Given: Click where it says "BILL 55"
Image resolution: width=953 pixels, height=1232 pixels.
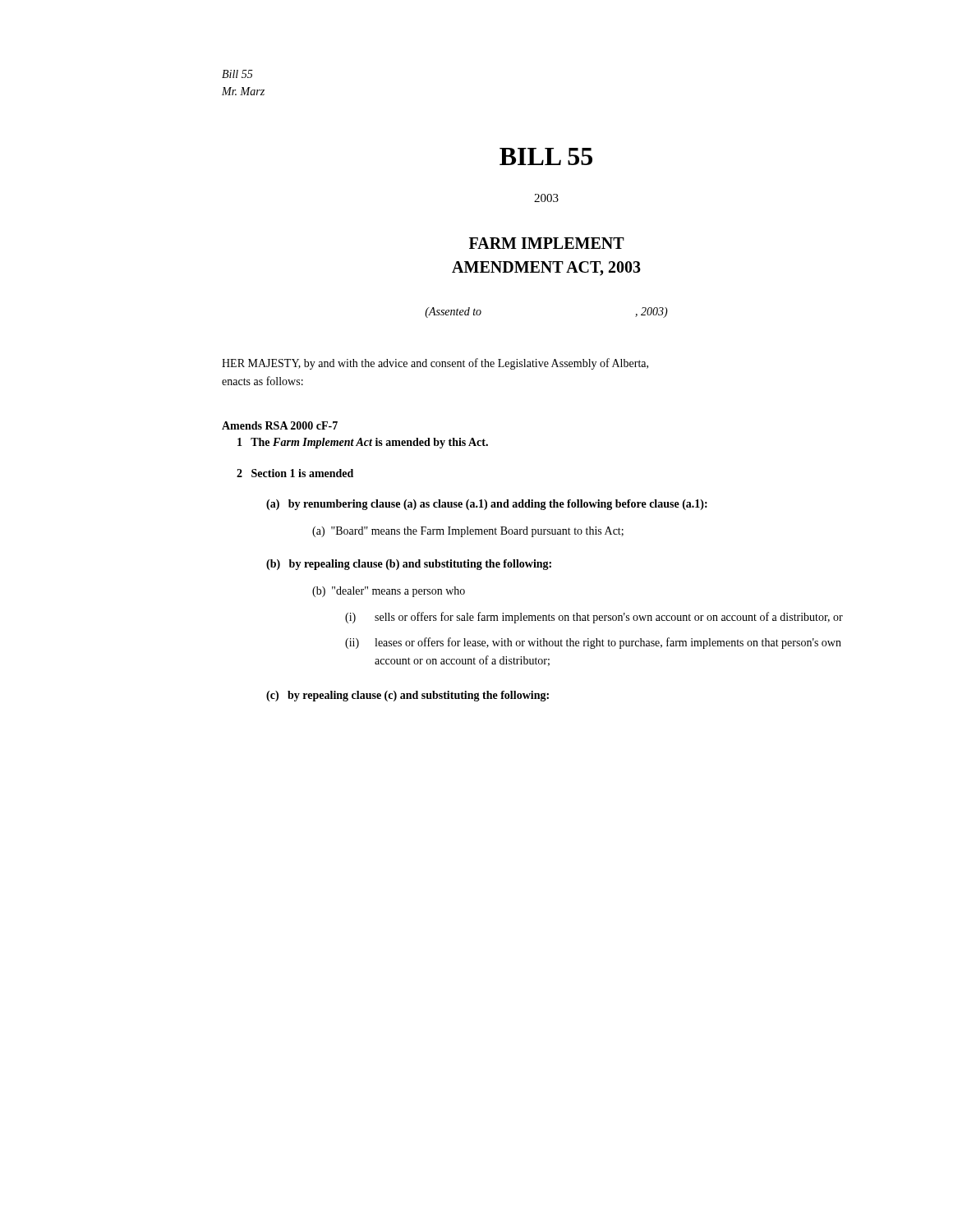Looking at the screenshot, I should (x=546, y=156).
